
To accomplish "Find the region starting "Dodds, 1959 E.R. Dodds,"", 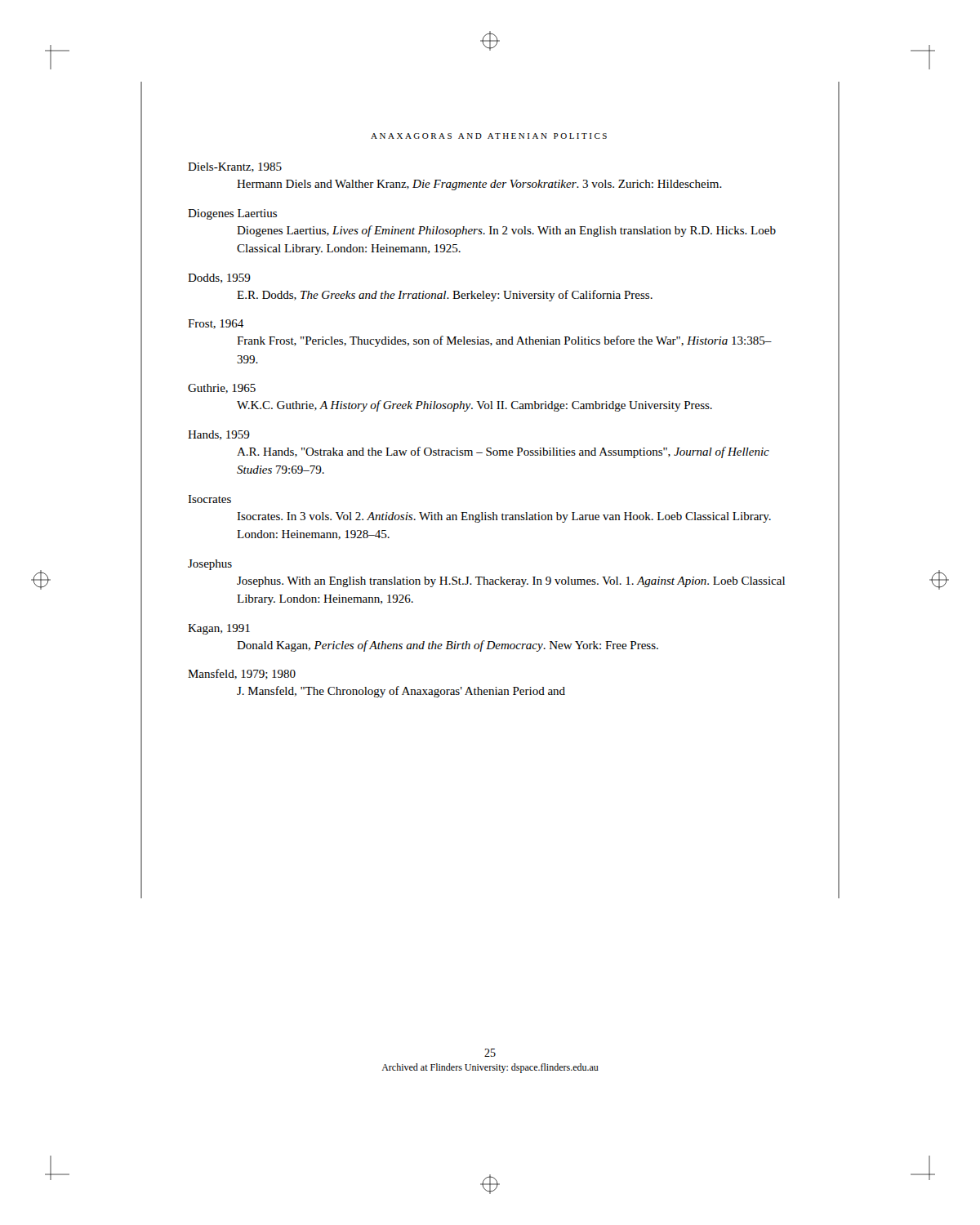I will pyautogui.click(x=490, y=287).
